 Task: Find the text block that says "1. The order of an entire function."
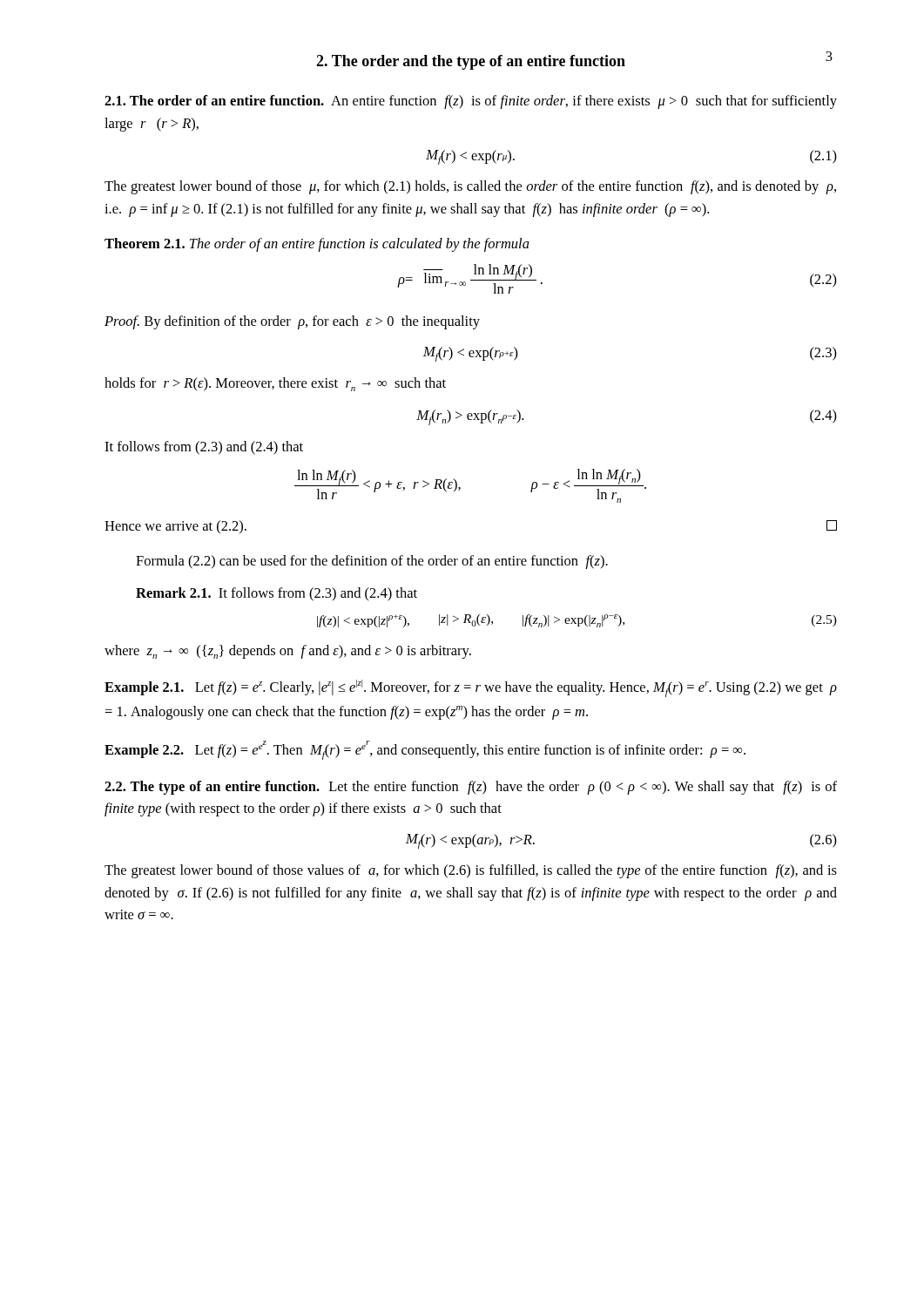coord(471,112)
